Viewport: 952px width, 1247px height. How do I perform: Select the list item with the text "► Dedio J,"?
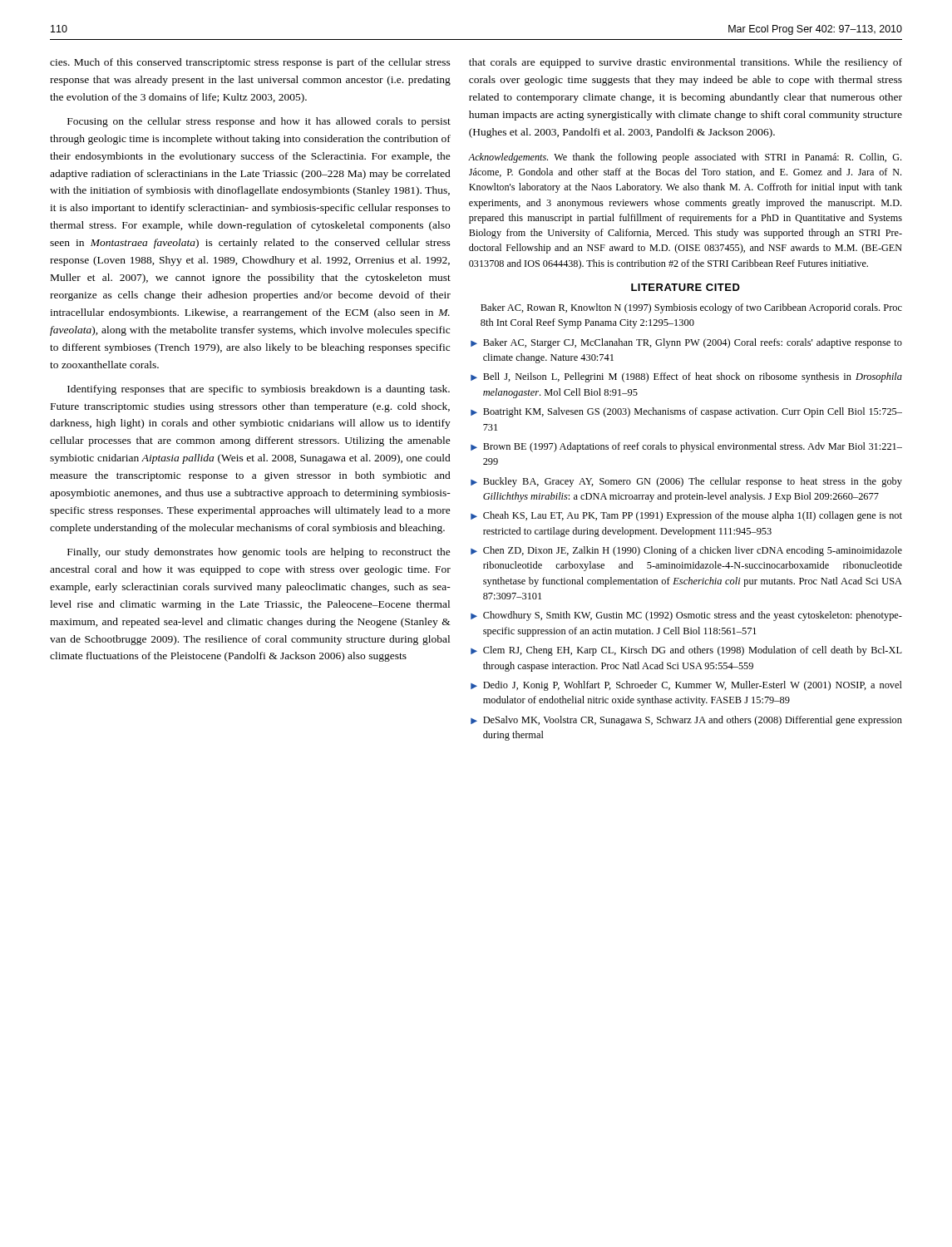(685, 693)
